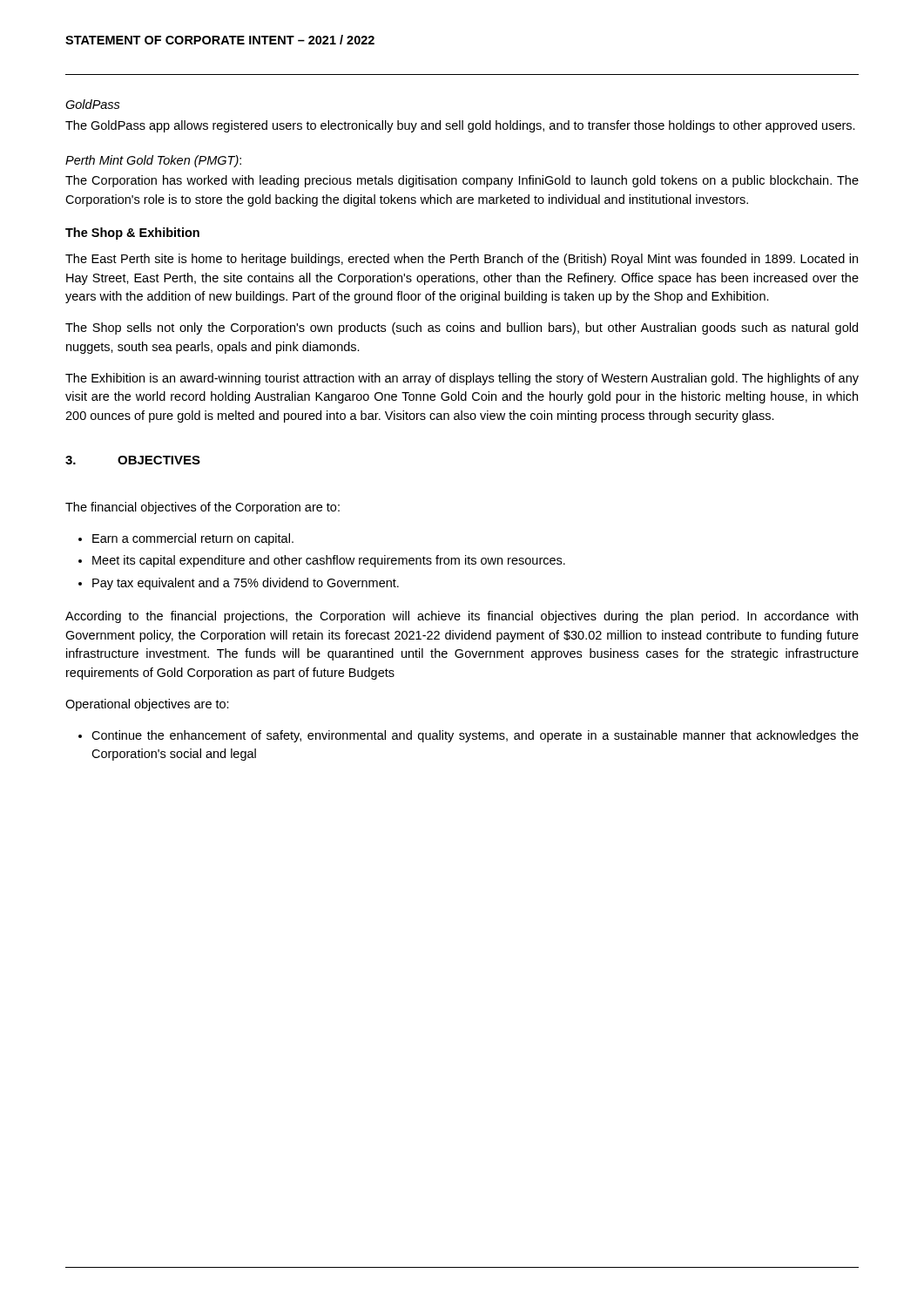This screenshot has height=1307, width=924.
Task: Find the region starting "The East Perth site is home to"
Action: point(462,278)
